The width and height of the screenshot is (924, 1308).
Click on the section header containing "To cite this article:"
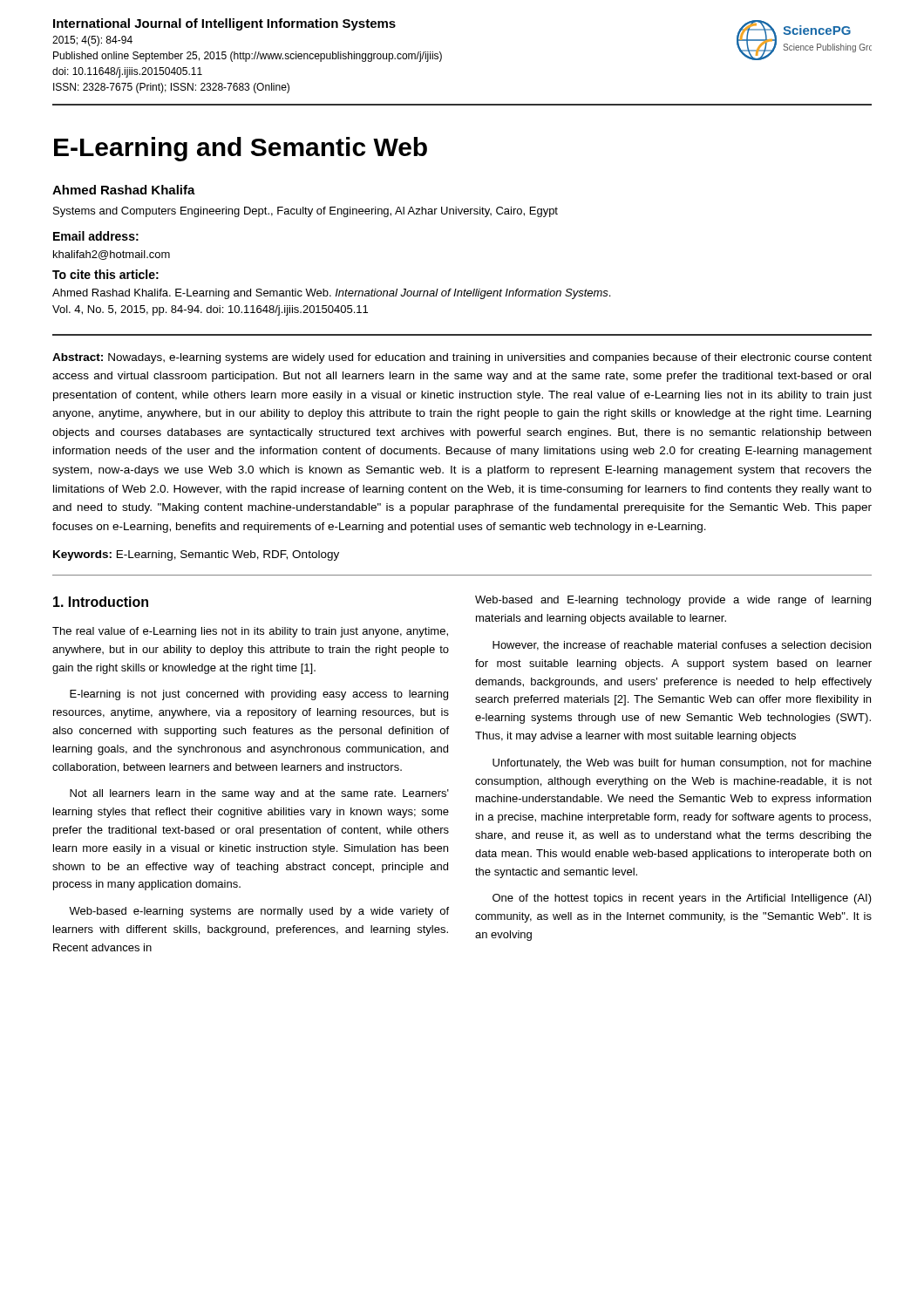click(x=106, y=274)
